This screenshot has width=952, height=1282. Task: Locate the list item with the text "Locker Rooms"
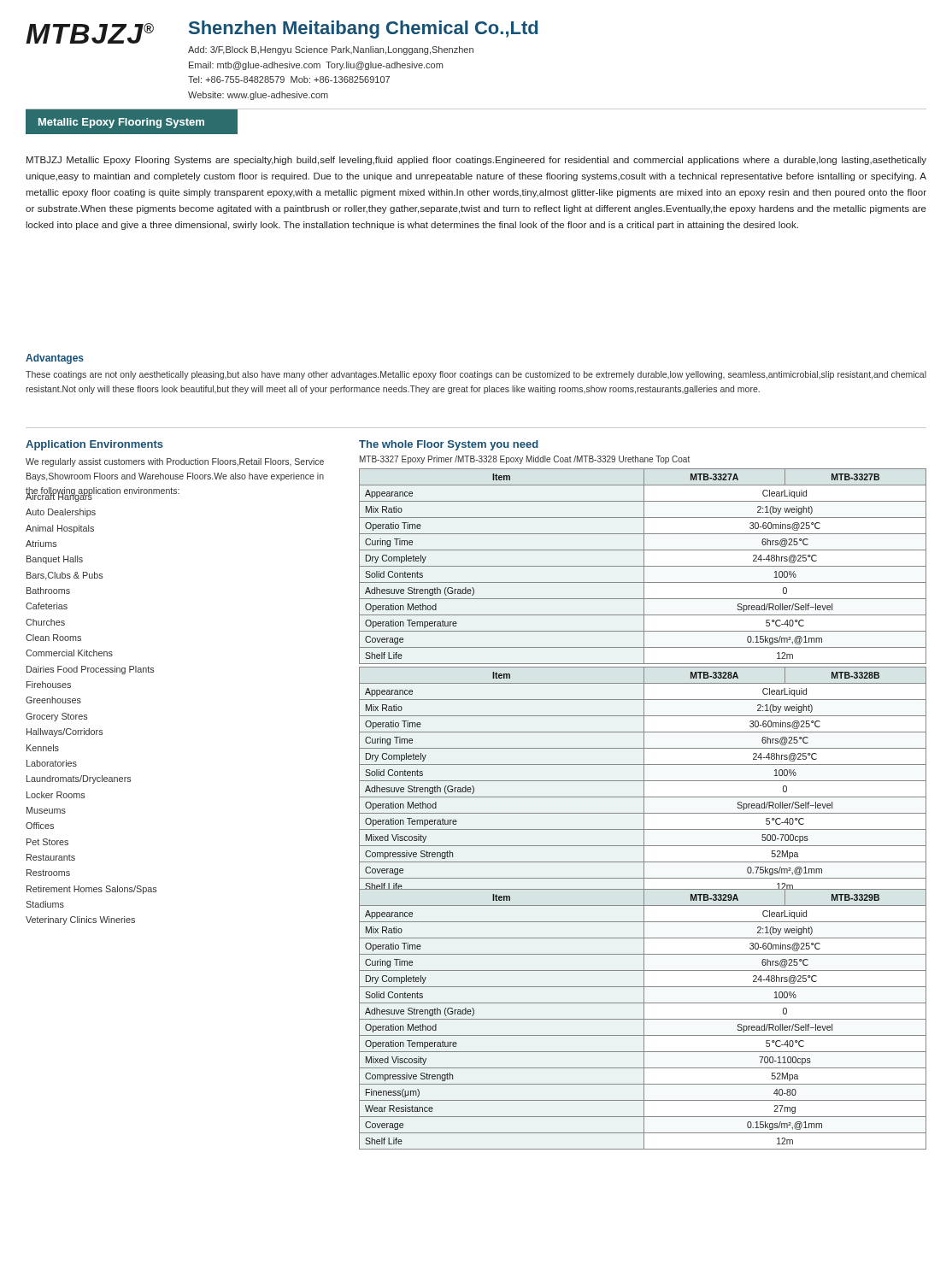pyautogui.click(x=55, y=794)
